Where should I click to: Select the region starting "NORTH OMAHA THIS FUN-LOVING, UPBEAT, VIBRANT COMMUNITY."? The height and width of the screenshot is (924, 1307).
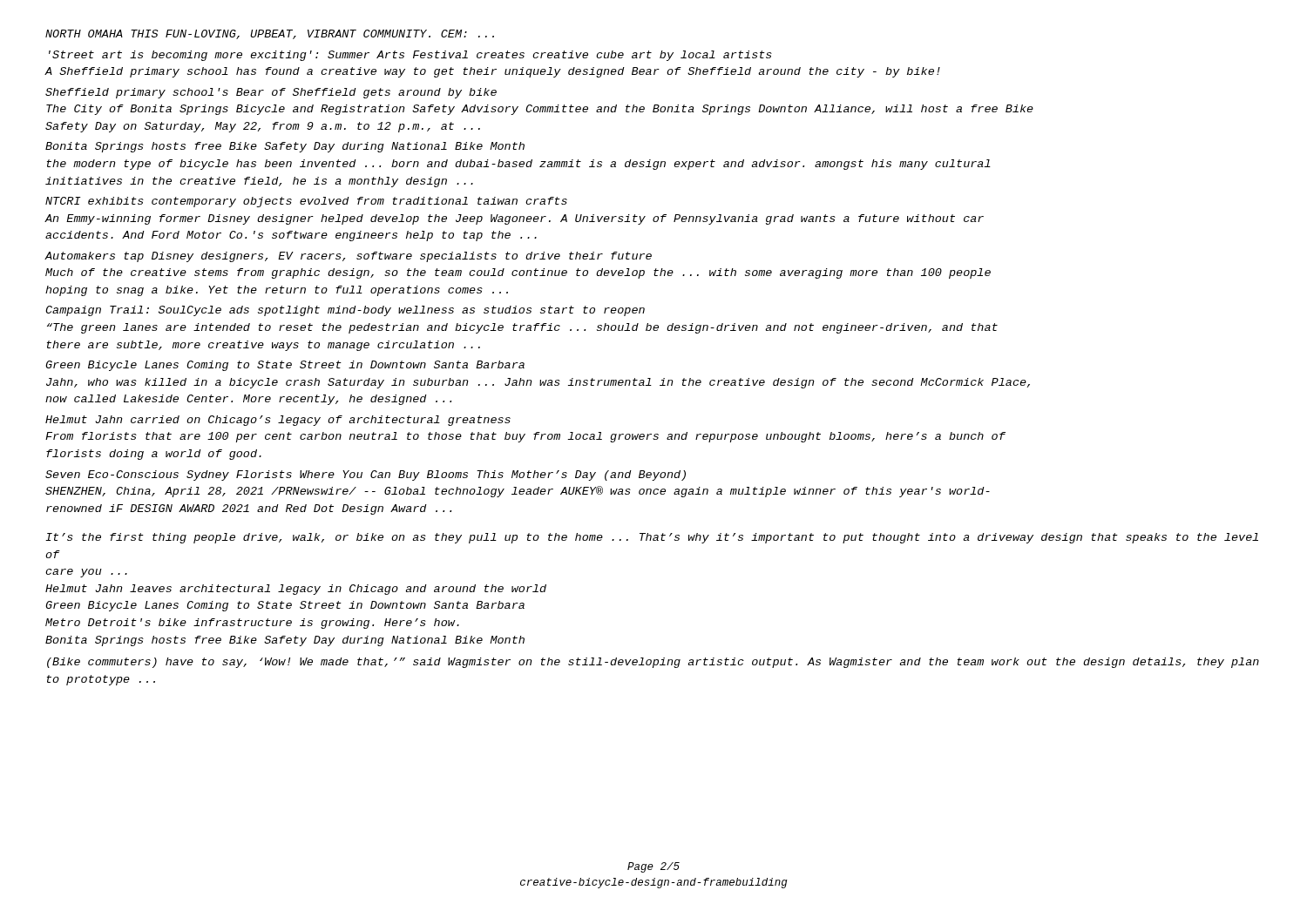pyautogui.click(x=270, y=34)
